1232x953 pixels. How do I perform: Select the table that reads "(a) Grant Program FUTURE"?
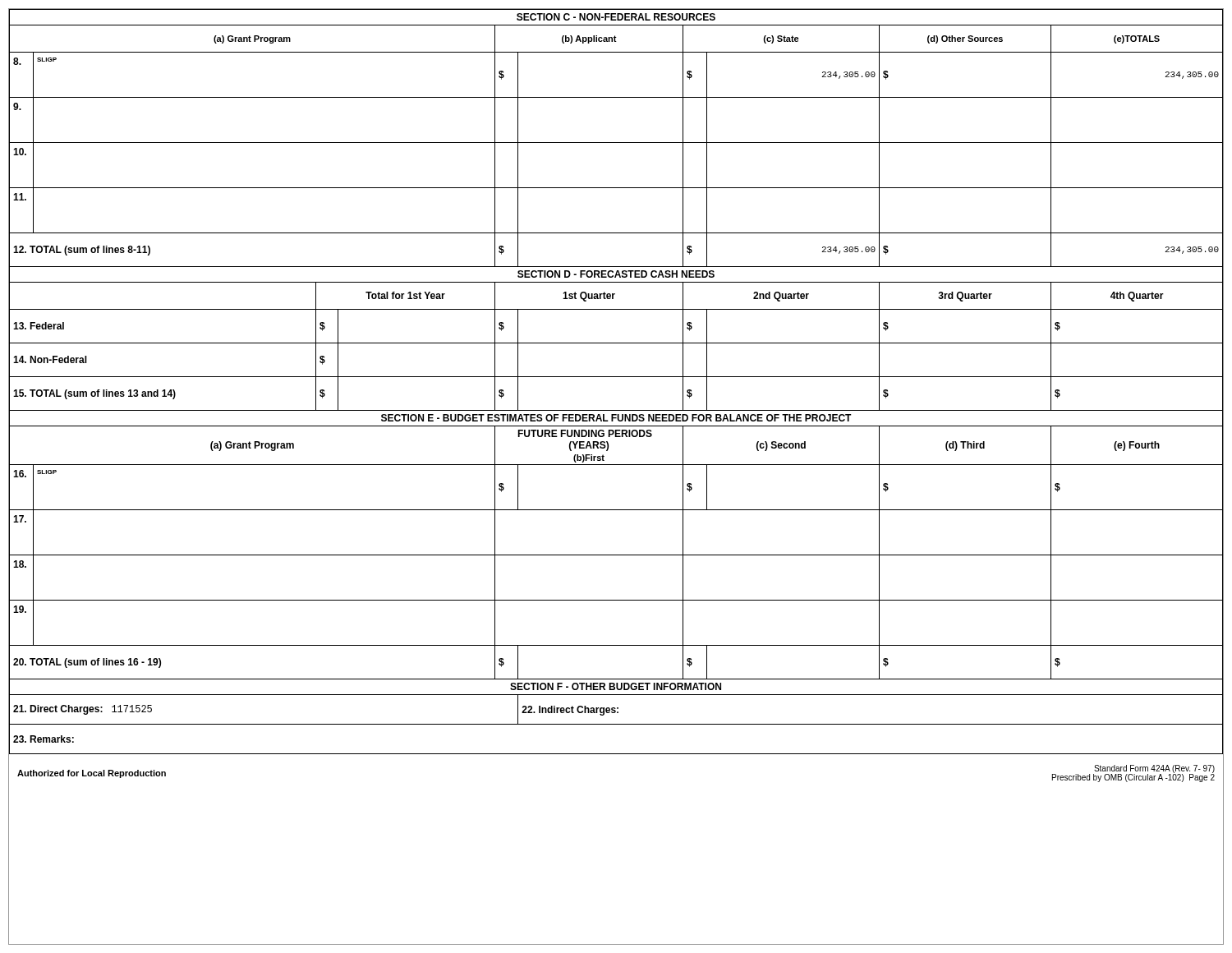(x=616, y=445)
